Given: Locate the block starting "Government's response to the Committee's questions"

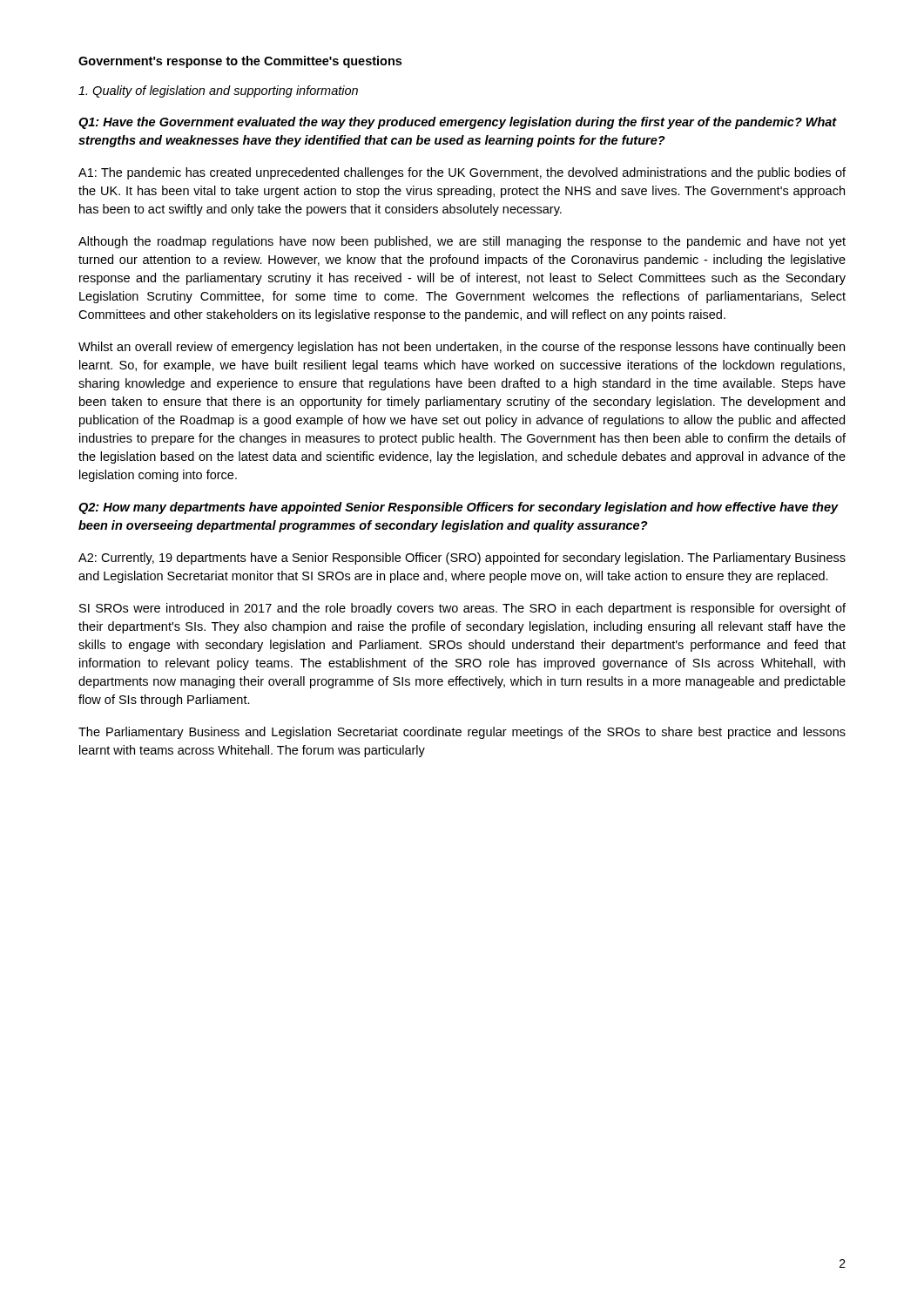Looking at the screenshot, I should point(240,61).
